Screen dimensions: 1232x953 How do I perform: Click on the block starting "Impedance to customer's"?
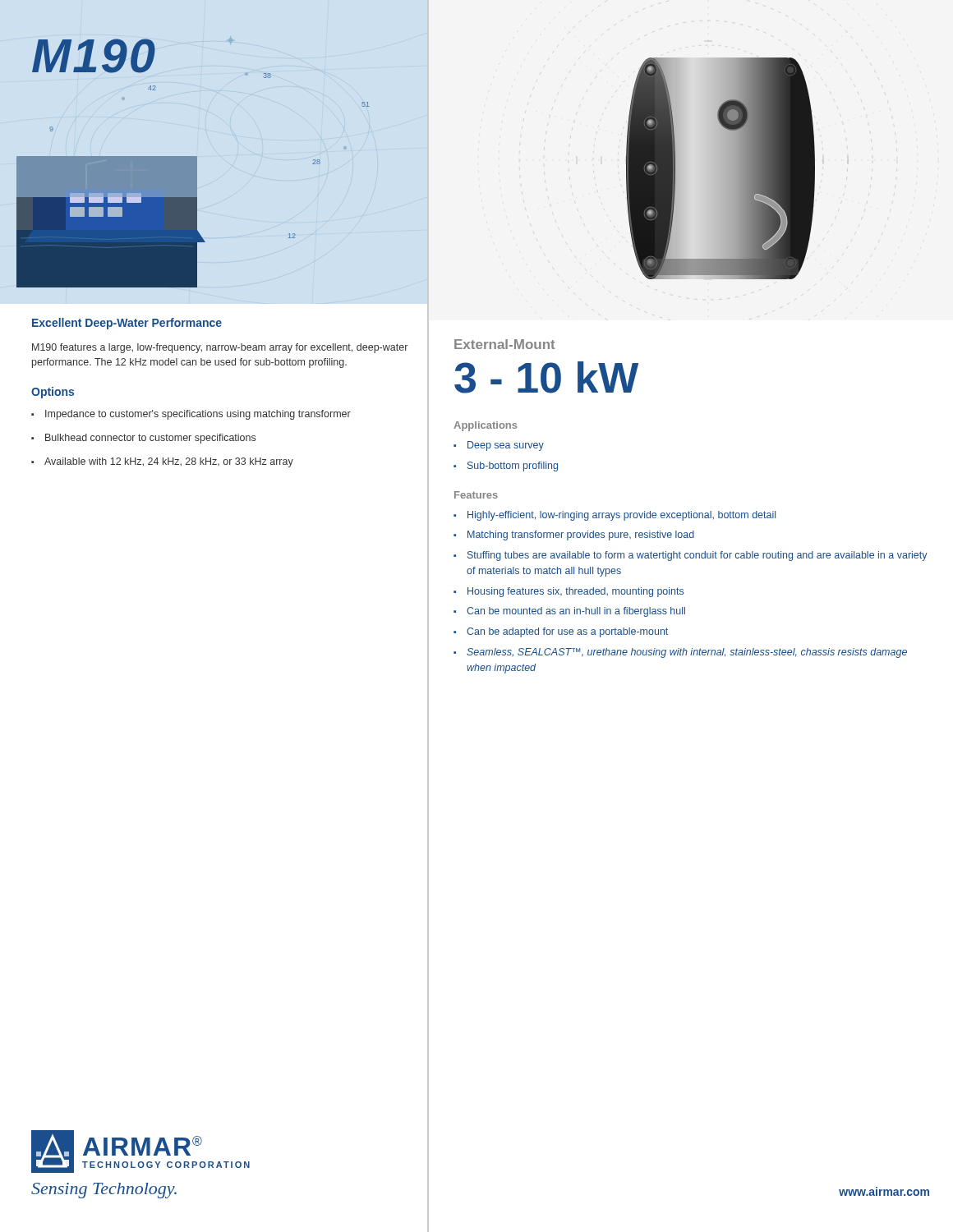click(197, 414)
